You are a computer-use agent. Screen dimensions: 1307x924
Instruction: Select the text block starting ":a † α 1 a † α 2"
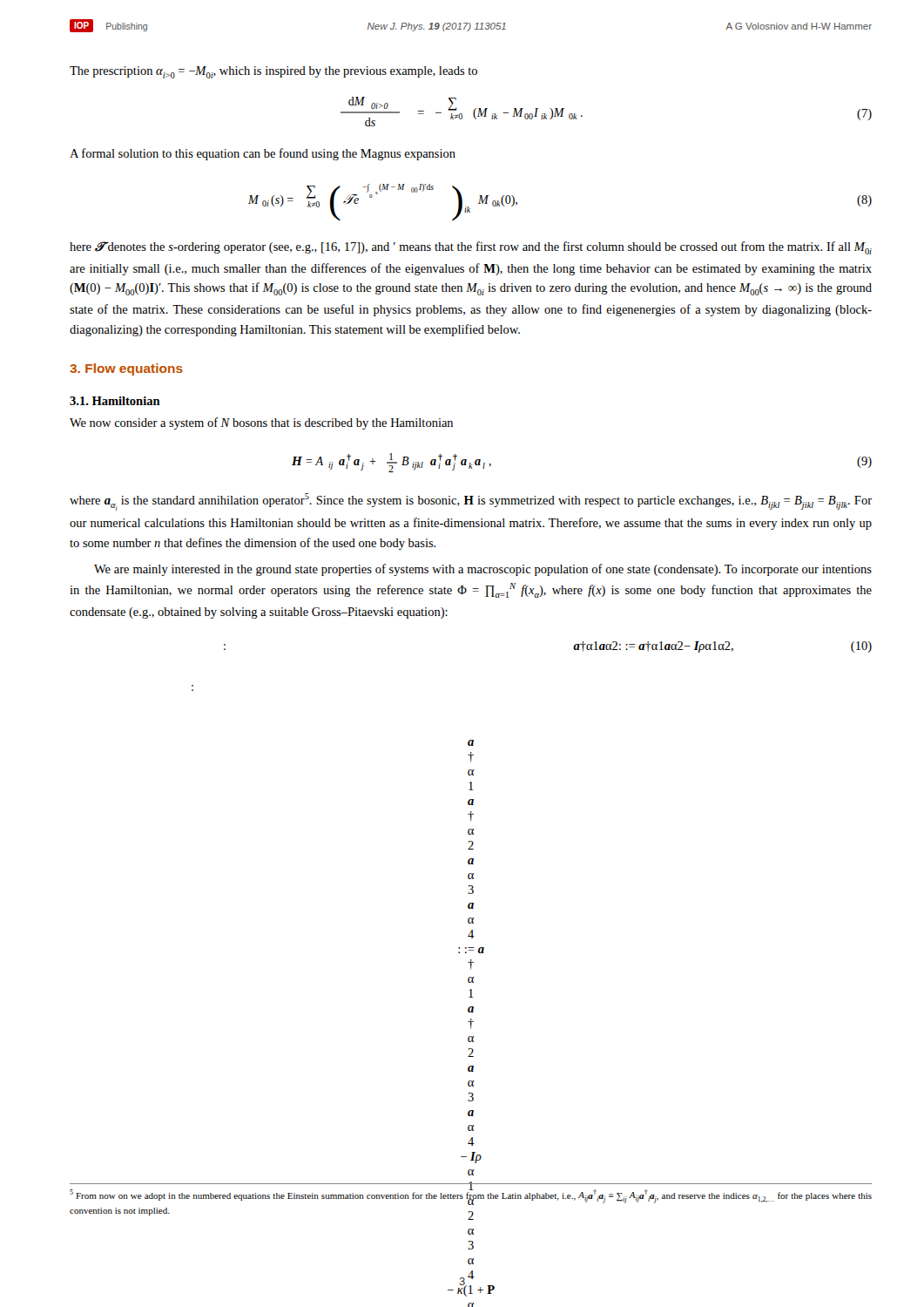[471, 986]
